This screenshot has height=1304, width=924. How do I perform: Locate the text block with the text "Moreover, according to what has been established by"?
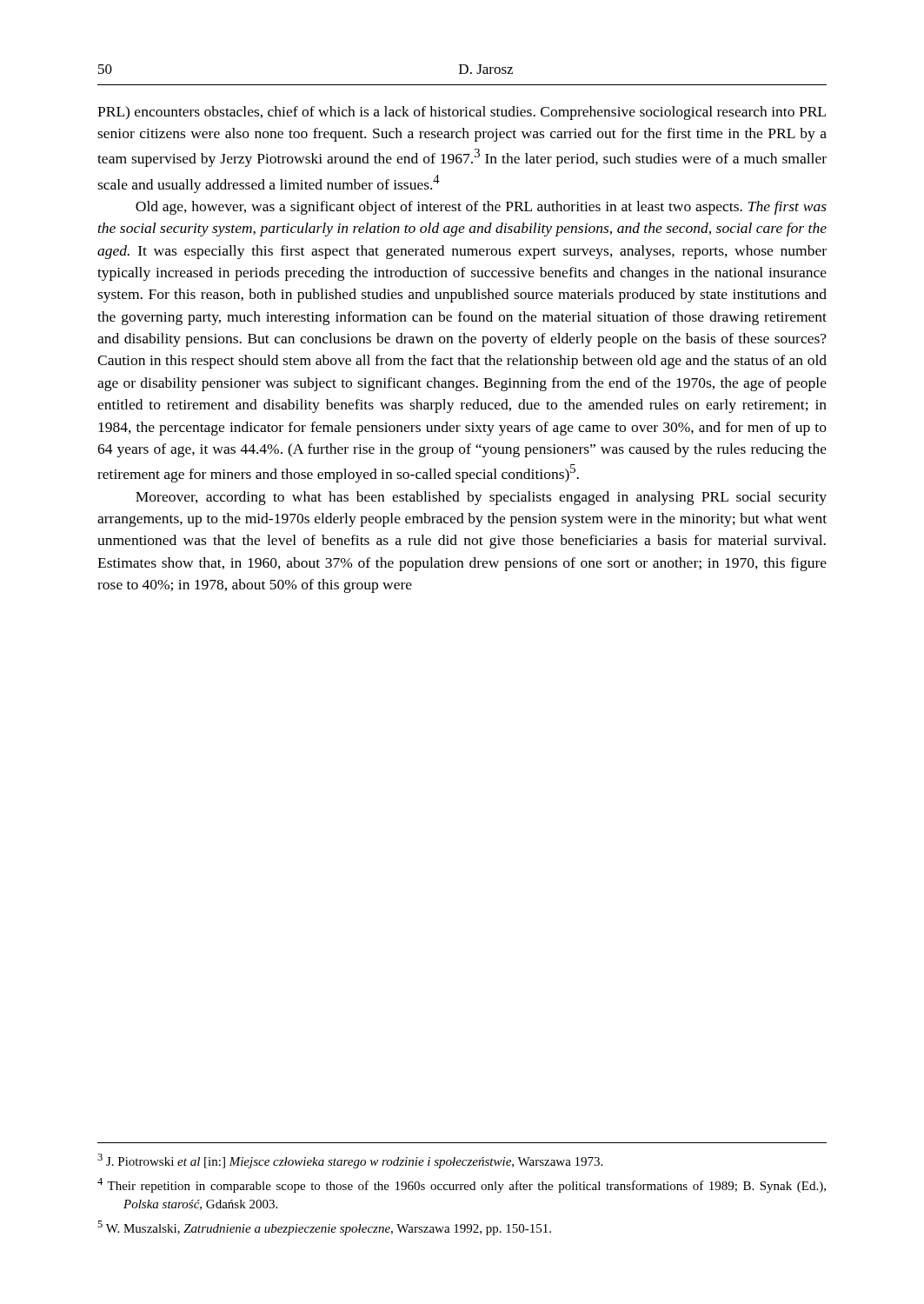click(x=462, y=540)
